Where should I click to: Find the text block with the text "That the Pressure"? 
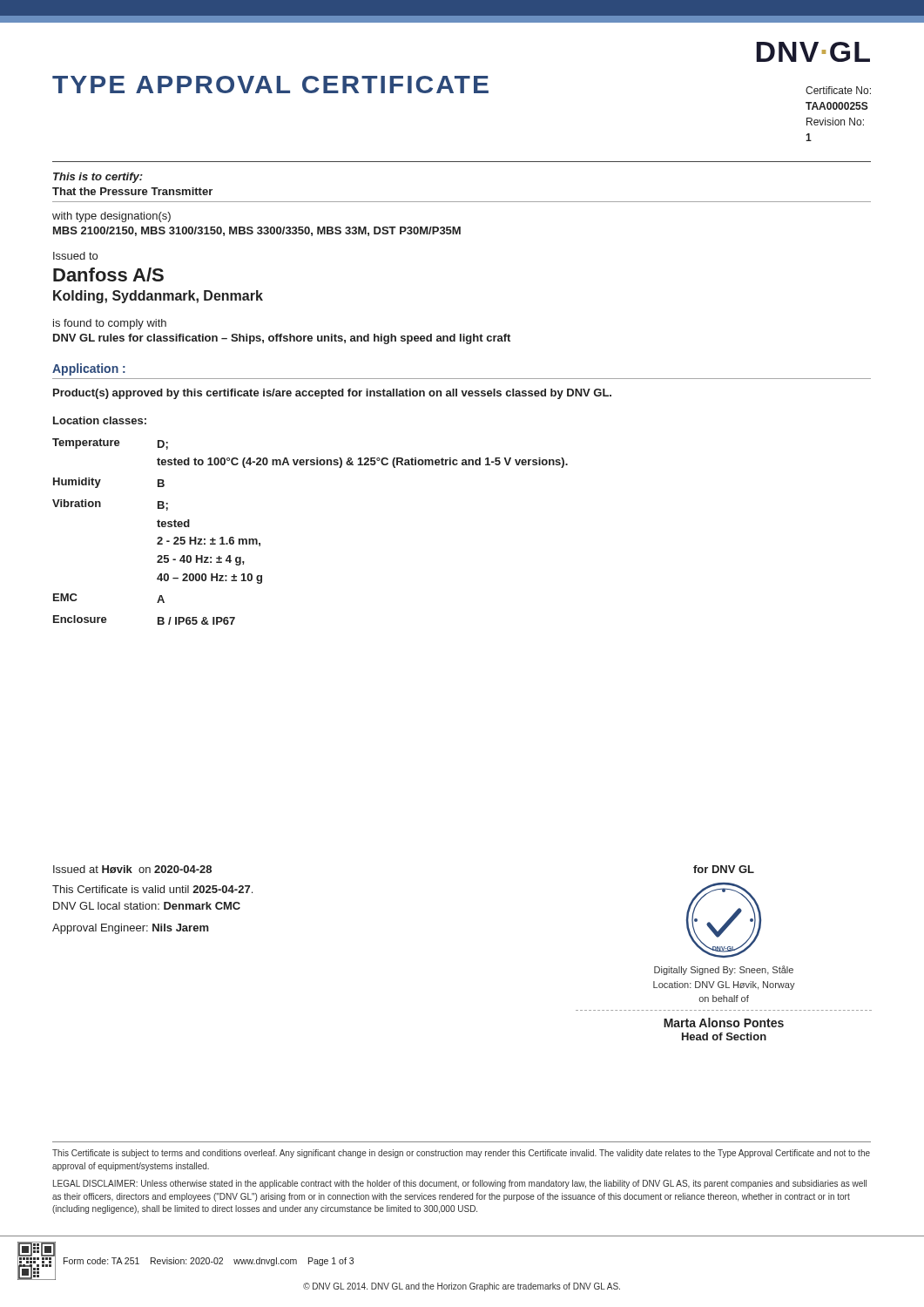pyautogui.click(x=133, y=191)
